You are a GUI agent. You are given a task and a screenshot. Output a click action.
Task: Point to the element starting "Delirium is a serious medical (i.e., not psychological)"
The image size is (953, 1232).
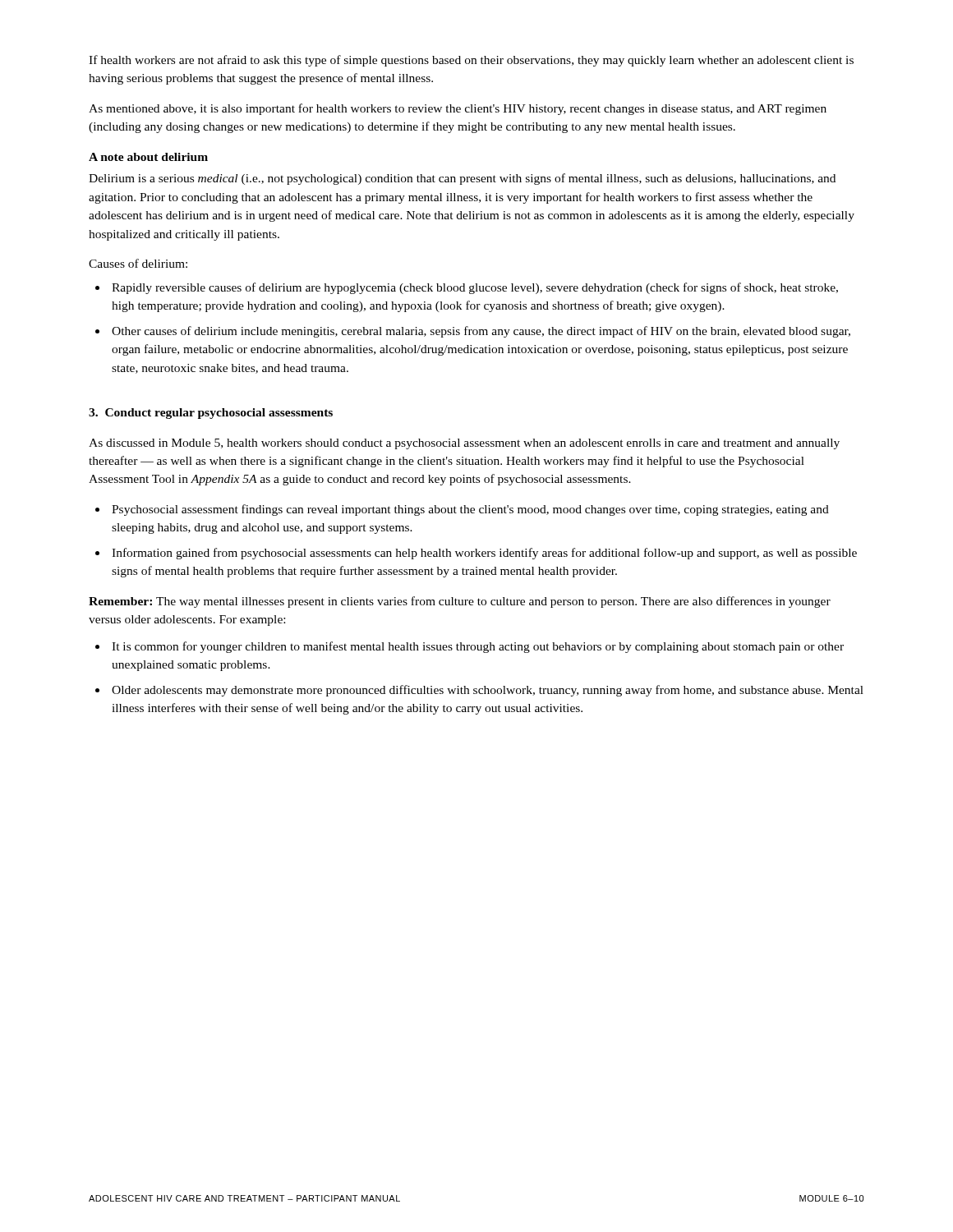(x=472, y=206)
